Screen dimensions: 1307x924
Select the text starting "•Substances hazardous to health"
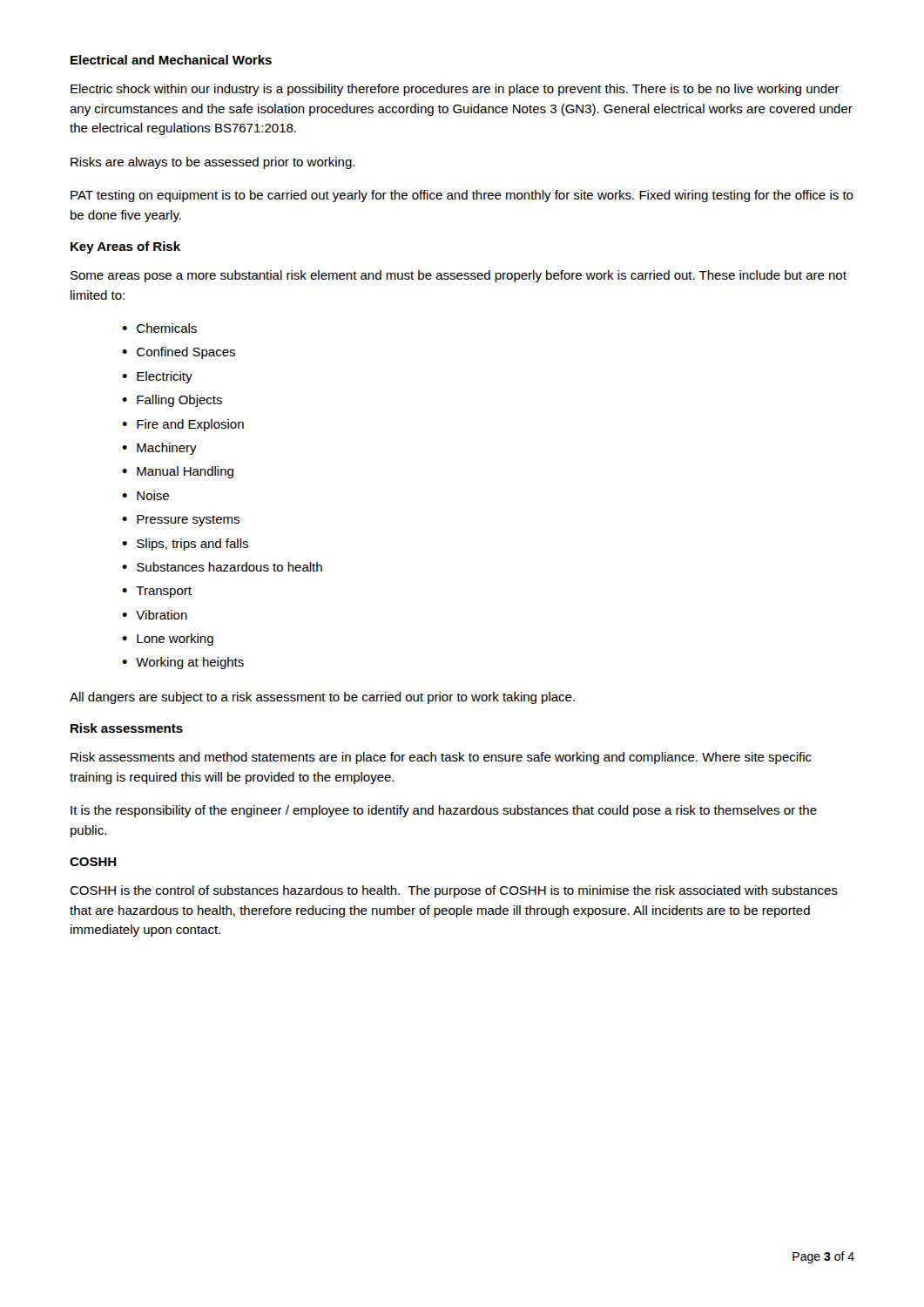(x=222, y=568)
